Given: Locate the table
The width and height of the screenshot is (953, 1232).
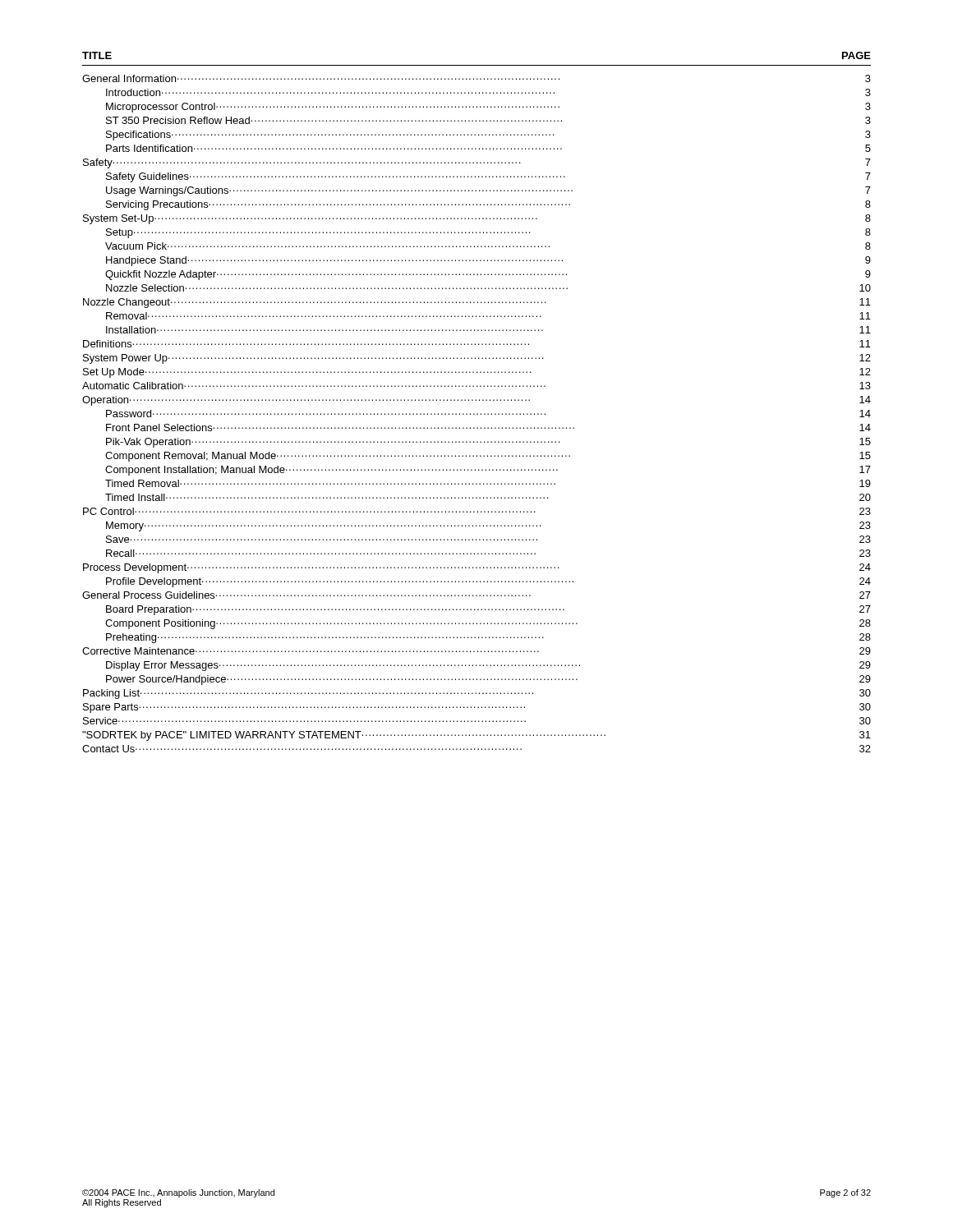Looking at the screenshot, I should pyautogui.click(x=476, y=402).
